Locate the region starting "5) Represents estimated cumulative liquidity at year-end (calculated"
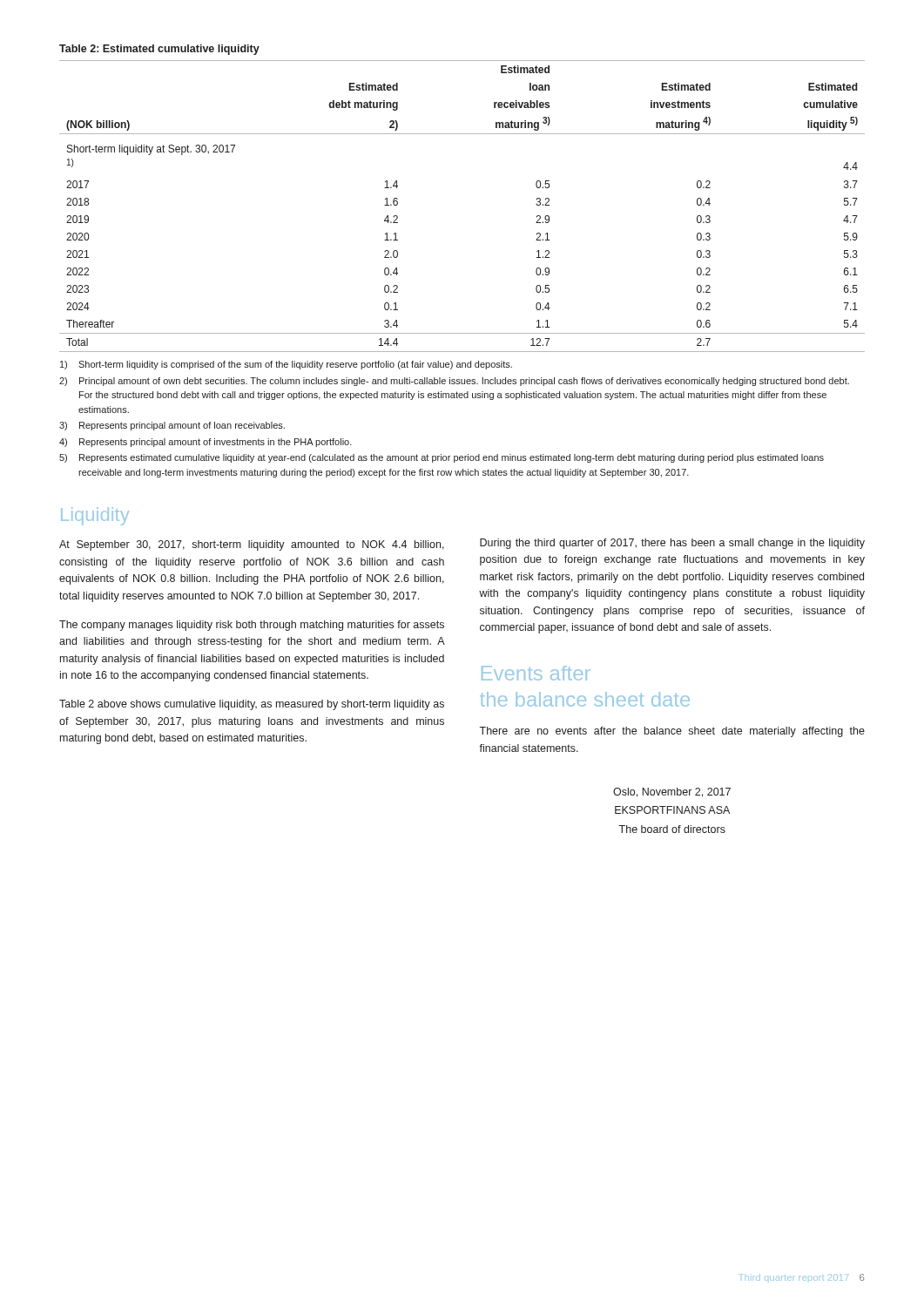Screen dimensions: 1307x924 462,465
